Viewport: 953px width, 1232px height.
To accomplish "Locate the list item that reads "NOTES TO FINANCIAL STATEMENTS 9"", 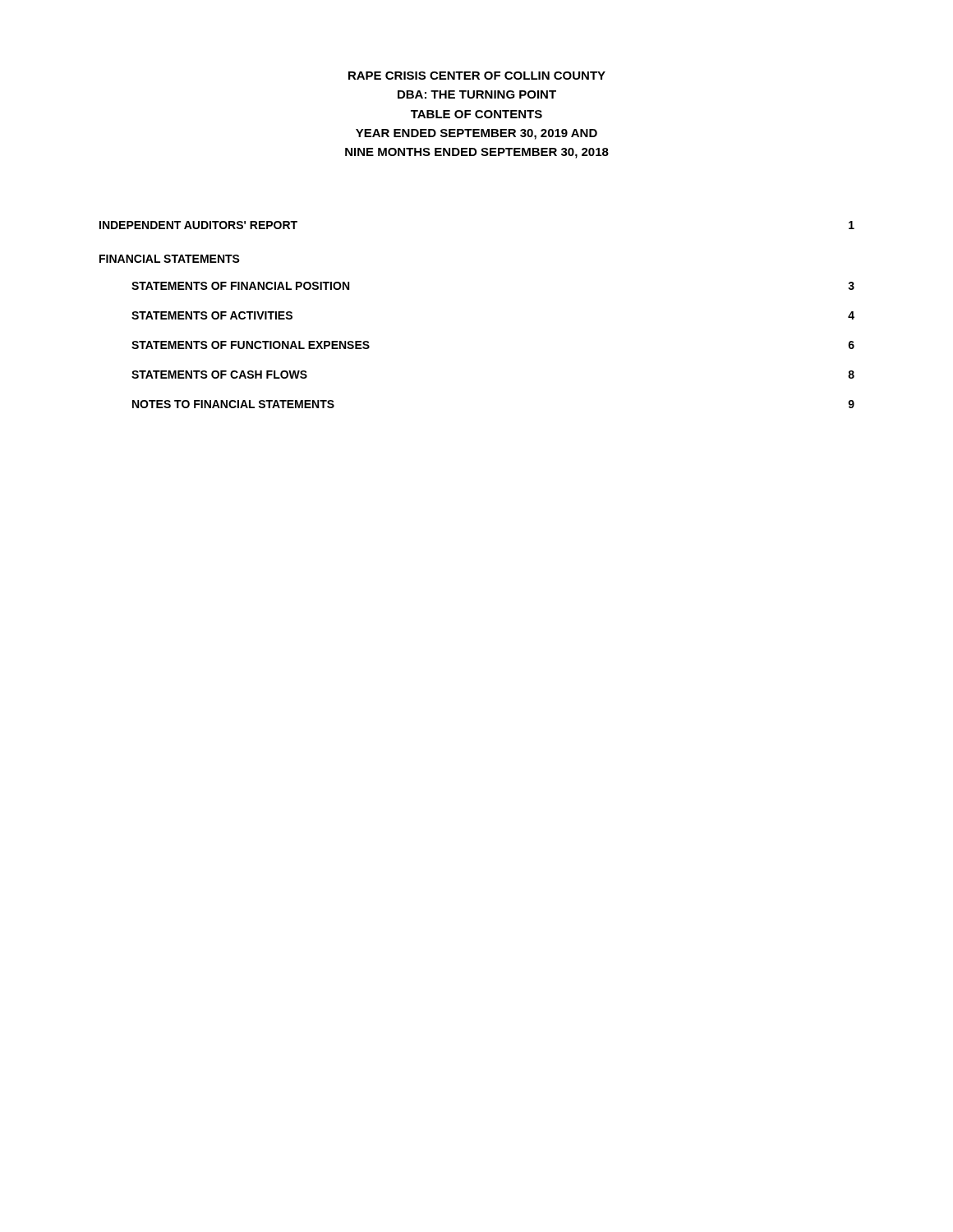I will [x=230, y=404].
